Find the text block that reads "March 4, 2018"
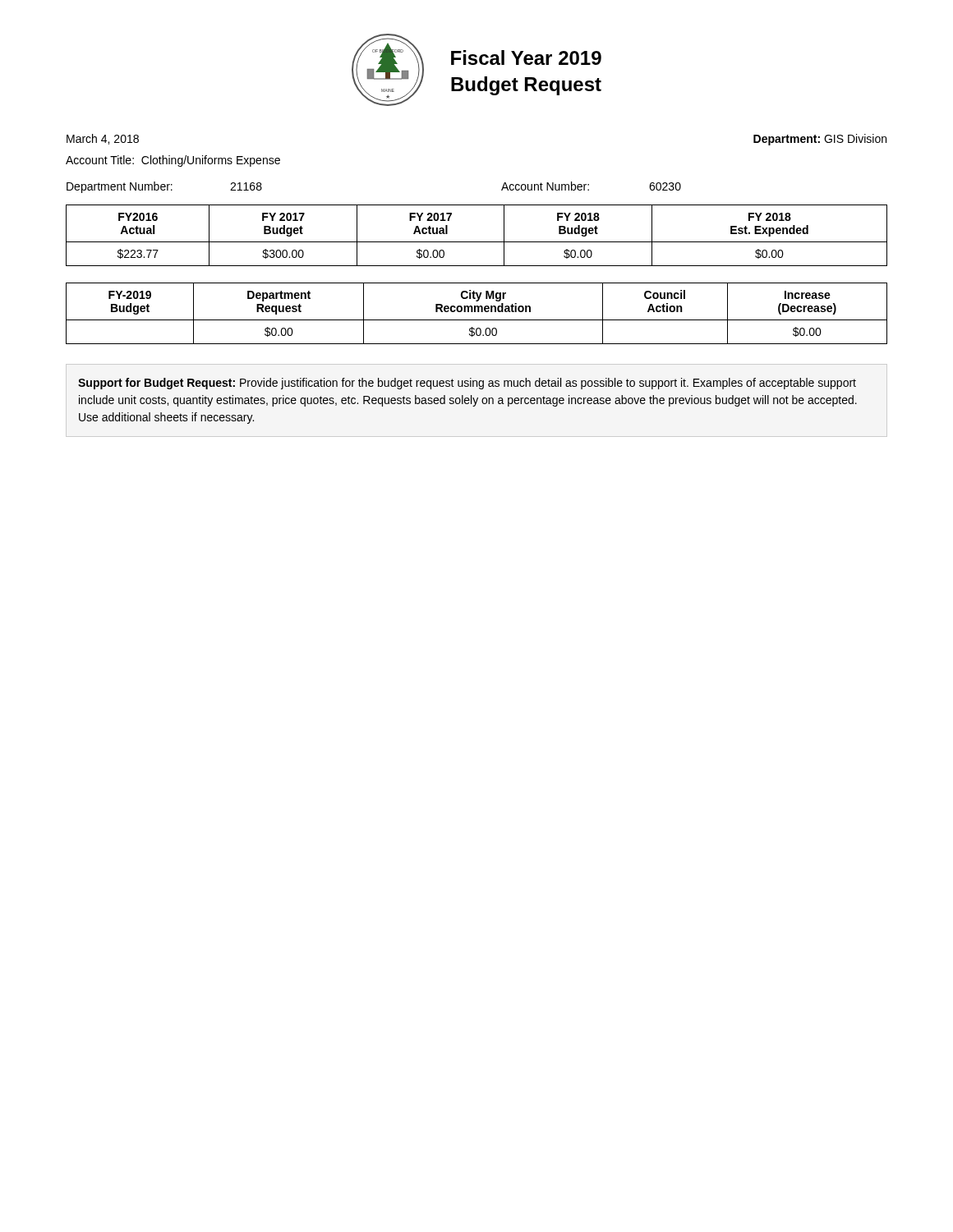 [x=103, y=139]
